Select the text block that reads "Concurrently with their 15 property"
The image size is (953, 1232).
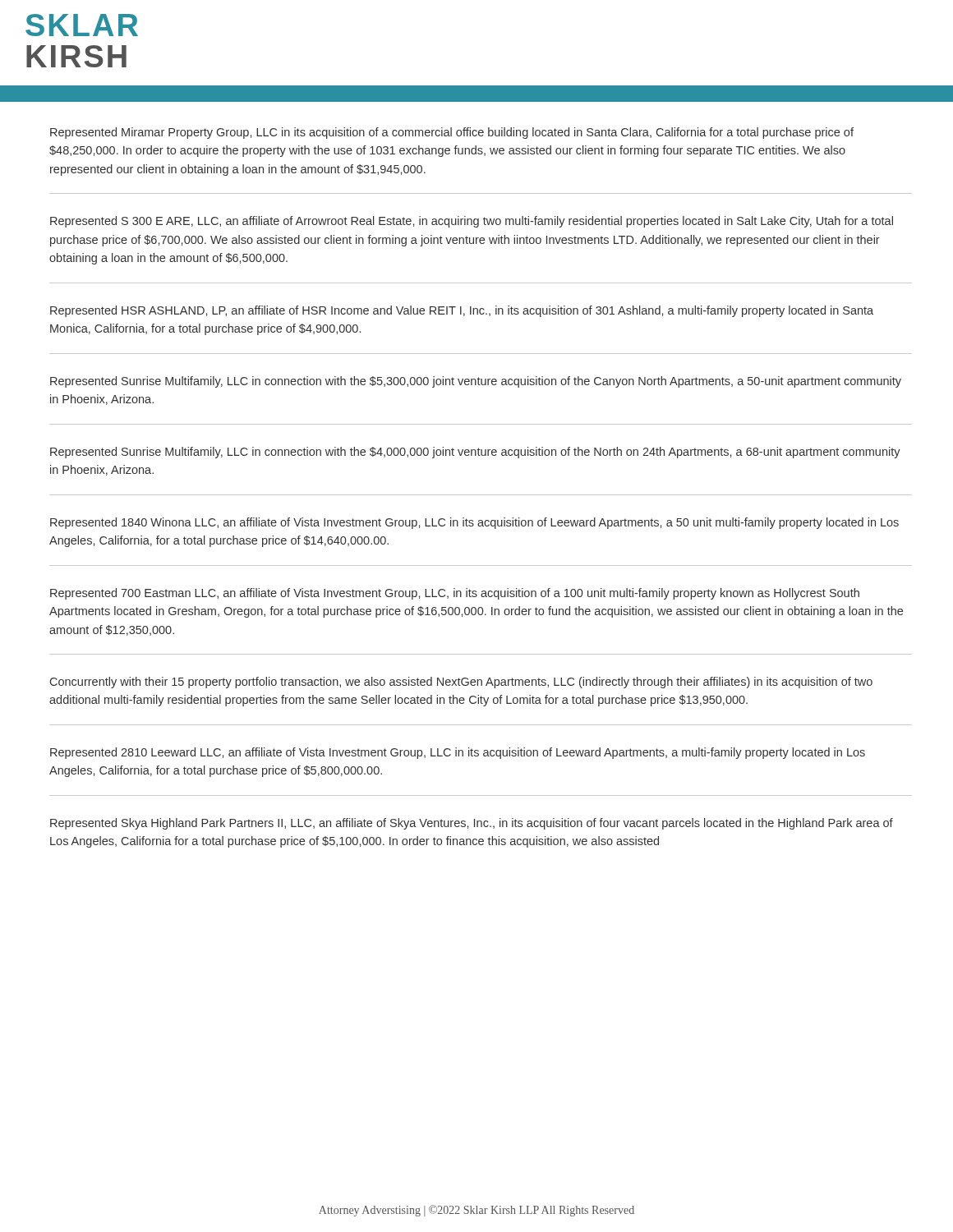461,691
